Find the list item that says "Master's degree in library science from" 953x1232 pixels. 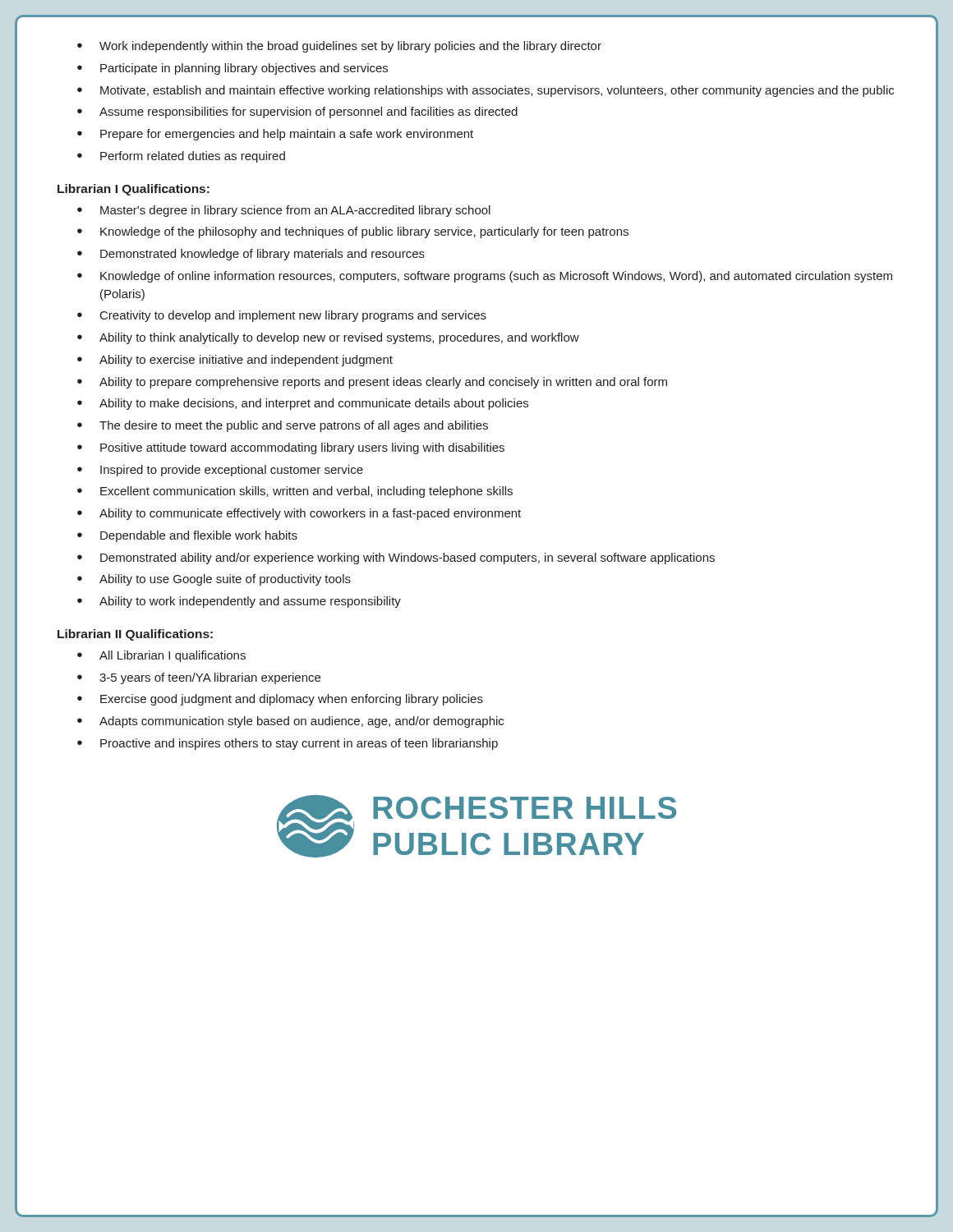pyautogui.click(x=295, y=209)
